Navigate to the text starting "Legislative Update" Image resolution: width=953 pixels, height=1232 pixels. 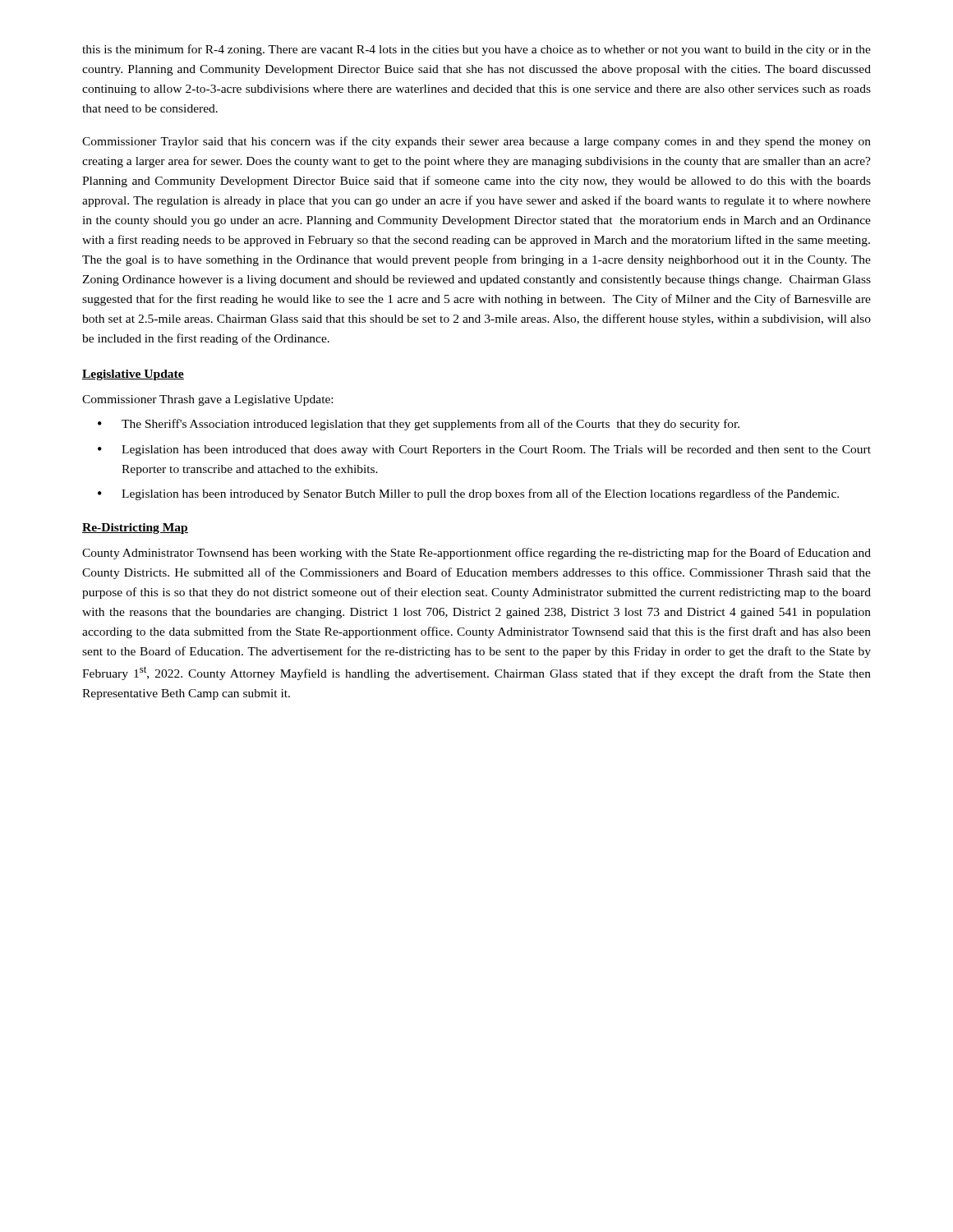[x=133, y=373]
